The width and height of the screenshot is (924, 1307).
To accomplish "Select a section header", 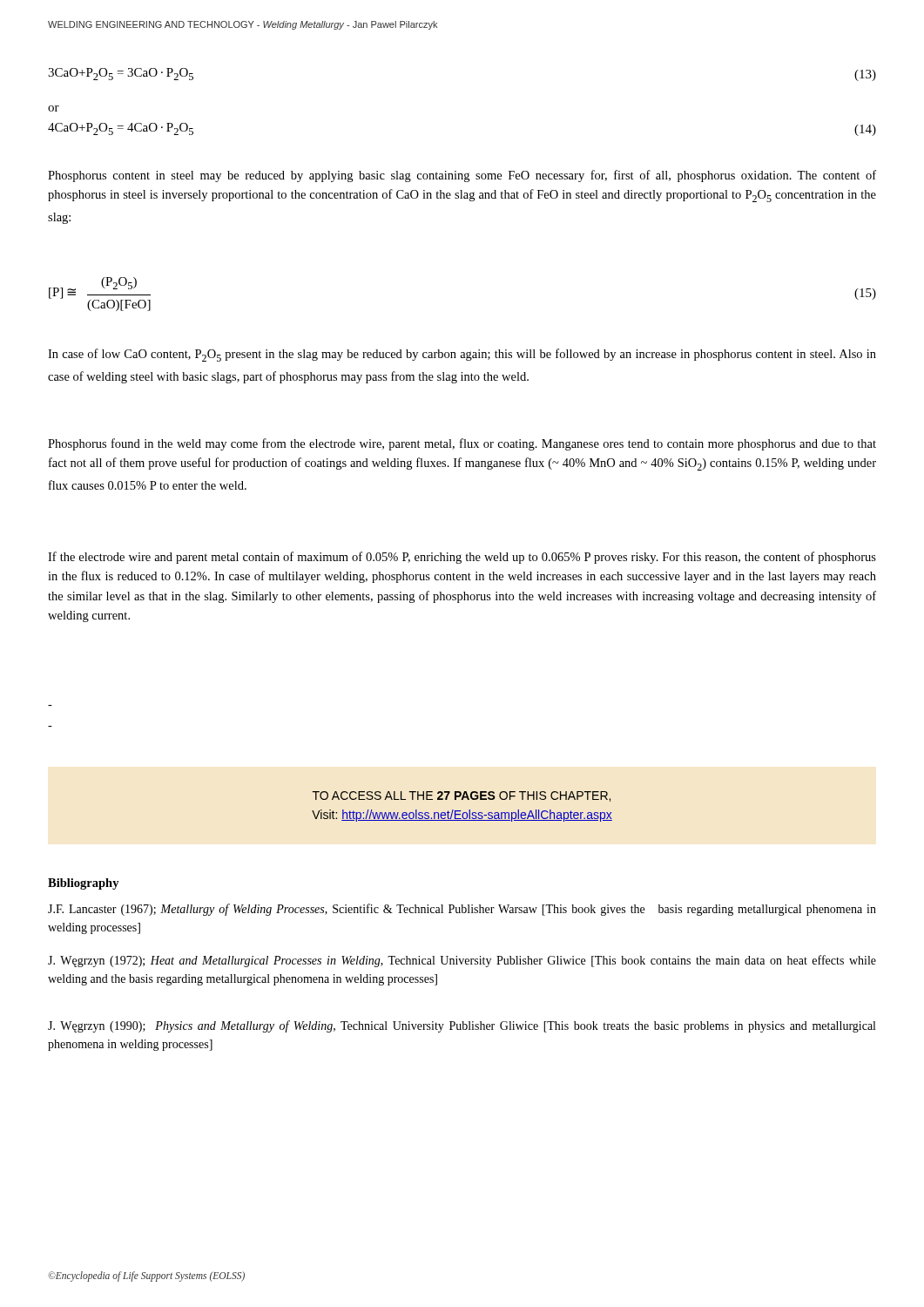I will [x=83, y=883].
